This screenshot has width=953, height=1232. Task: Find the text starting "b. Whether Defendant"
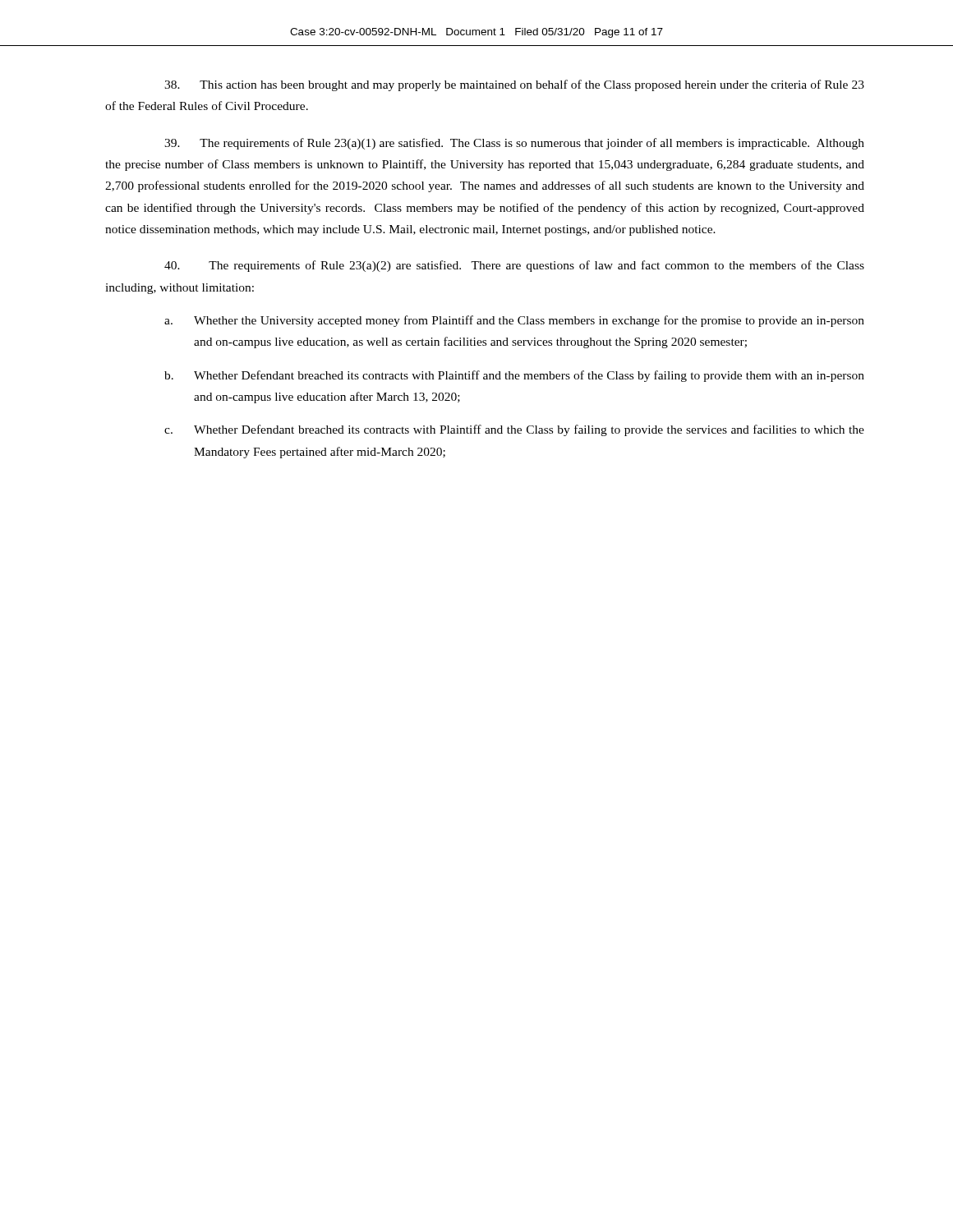coord(514,386)
